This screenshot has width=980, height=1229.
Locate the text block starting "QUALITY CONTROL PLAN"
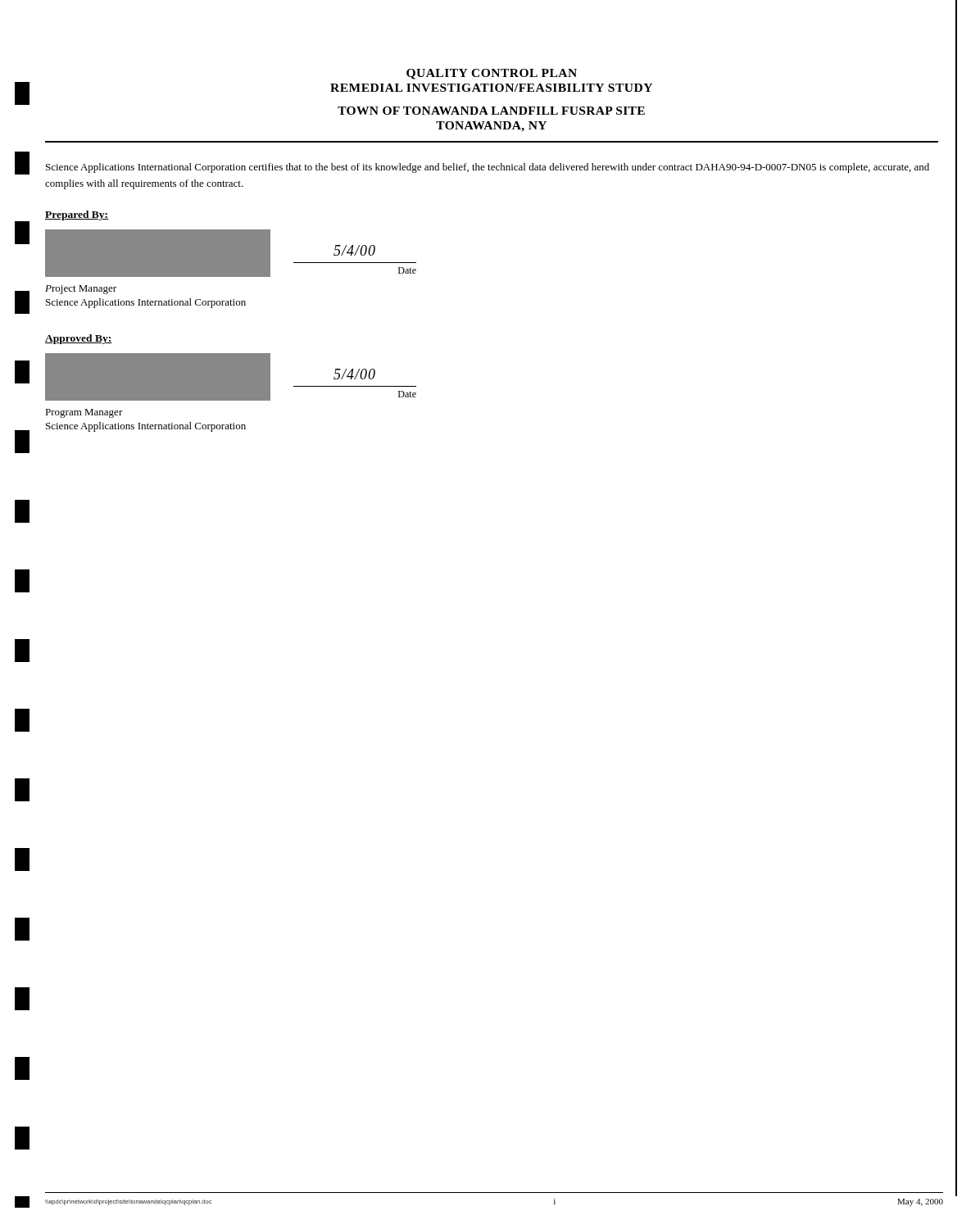tap(492, 80)
